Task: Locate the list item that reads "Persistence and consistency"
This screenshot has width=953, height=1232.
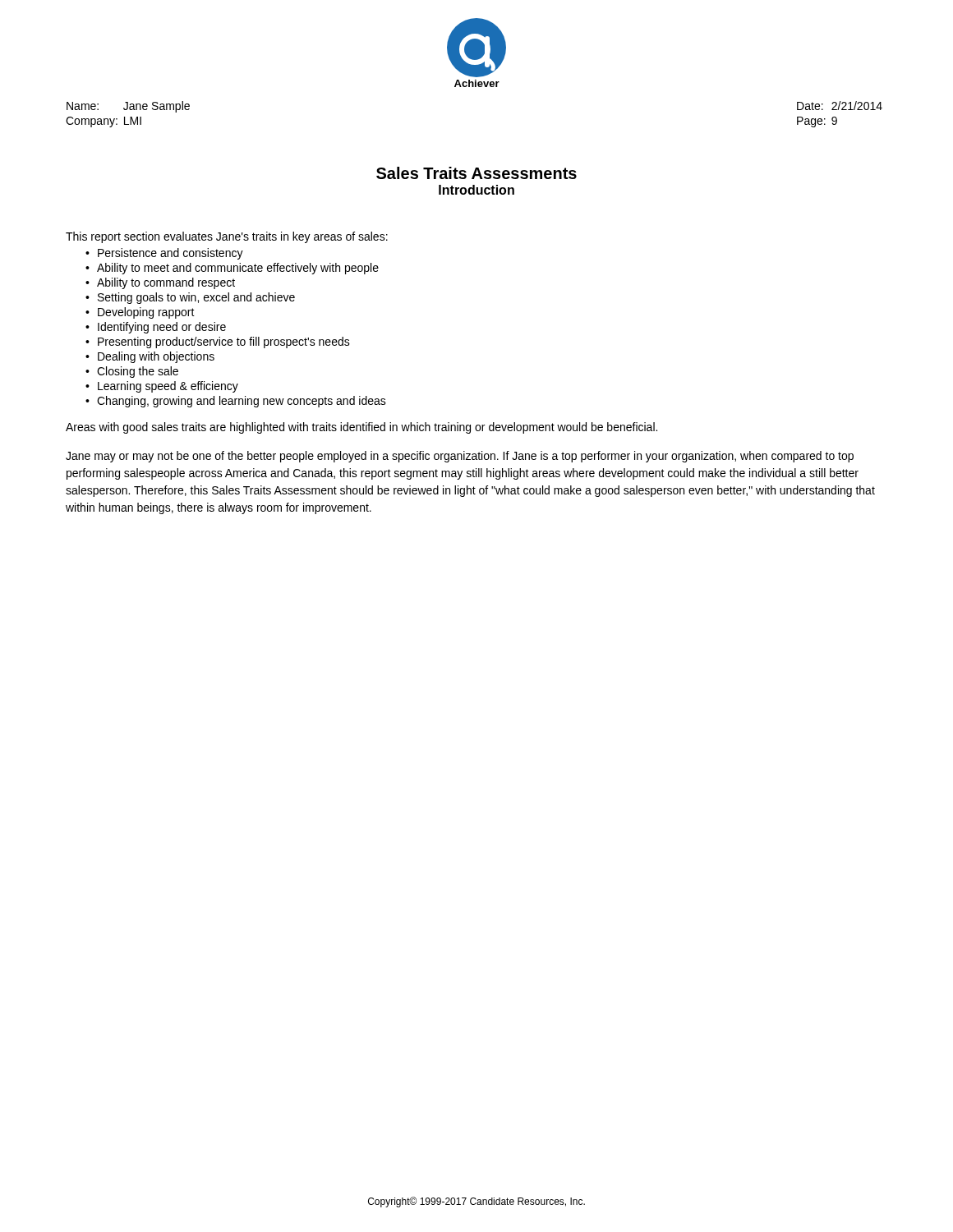Action: pos(170,253)
